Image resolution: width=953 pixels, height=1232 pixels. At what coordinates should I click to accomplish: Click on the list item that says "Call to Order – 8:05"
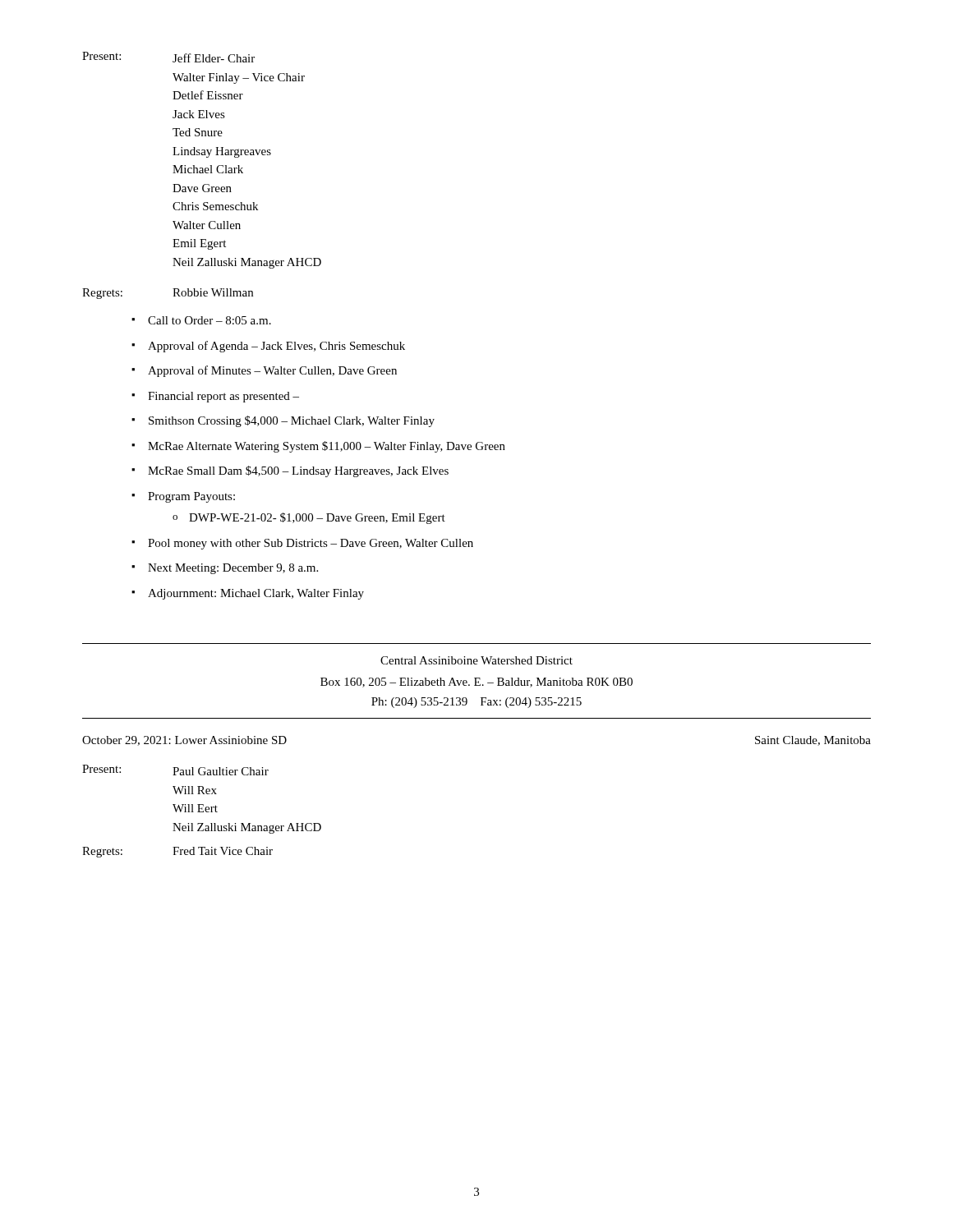click(201, 320)
